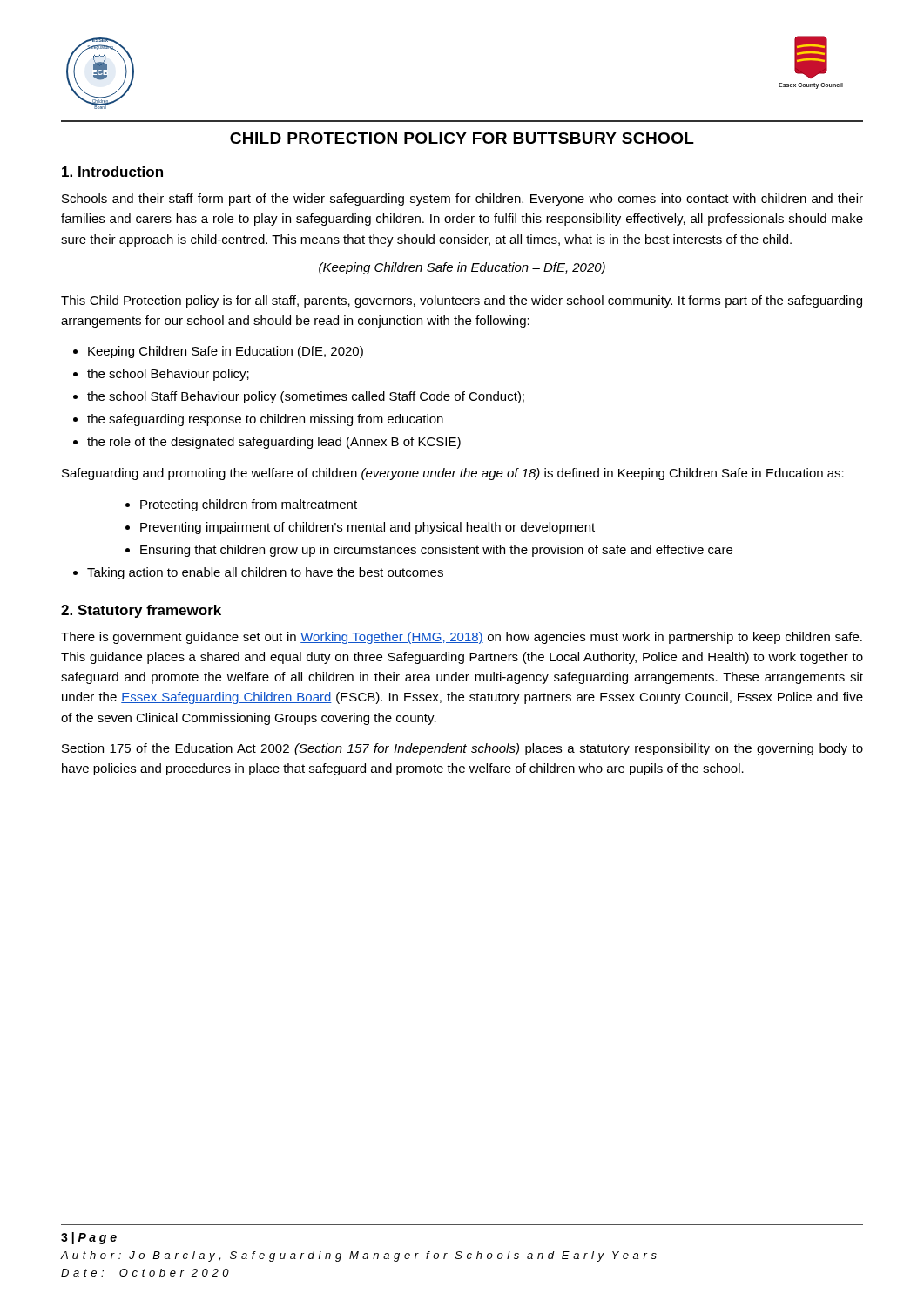Click the passage that begins "Preventing impairment of children's mental and physical health"
Viewport: 924px width, 1307px height.
point(501,527)
